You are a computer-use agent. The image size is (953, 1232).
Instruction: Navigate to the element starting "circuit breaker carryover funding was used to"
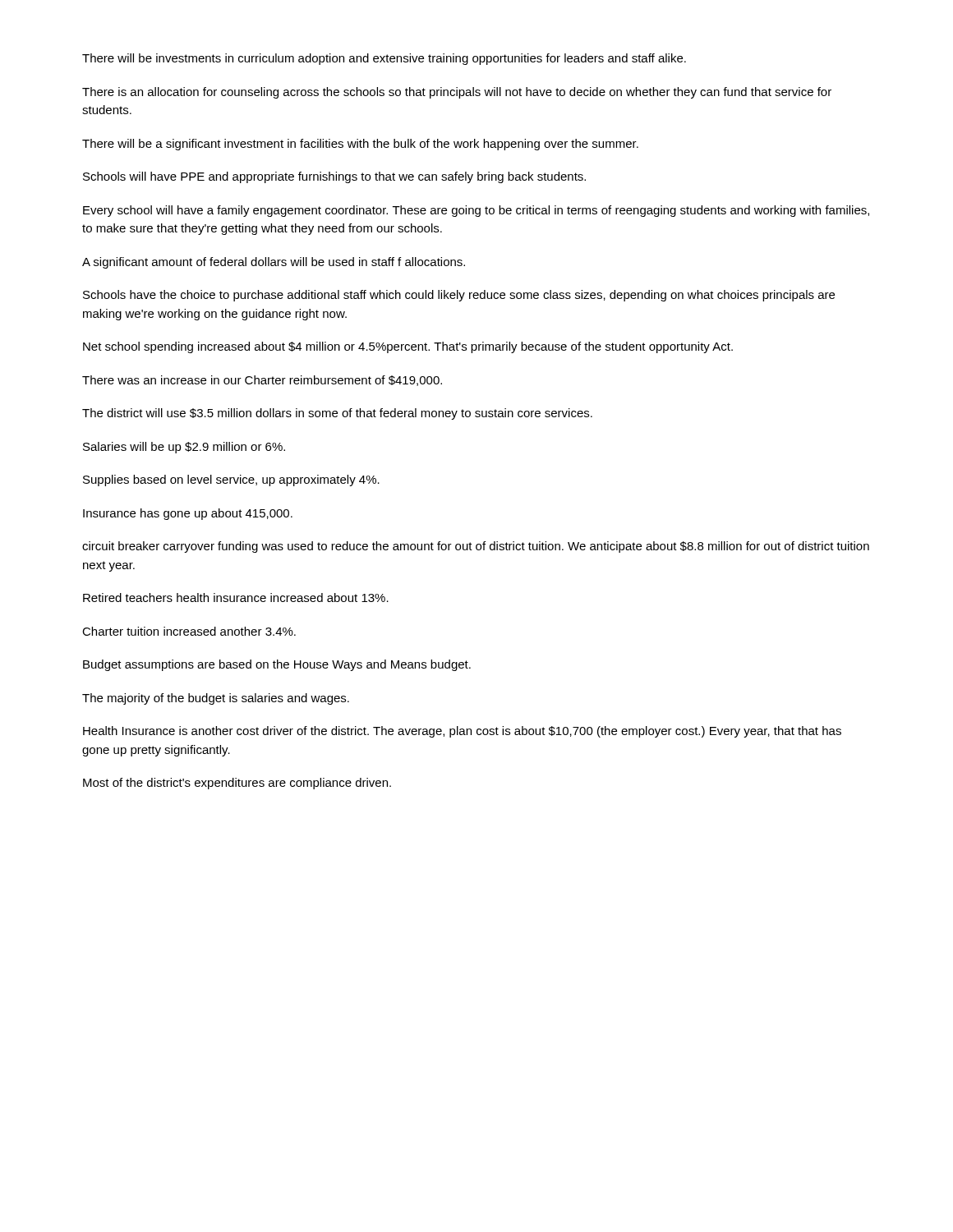point(476,555)
